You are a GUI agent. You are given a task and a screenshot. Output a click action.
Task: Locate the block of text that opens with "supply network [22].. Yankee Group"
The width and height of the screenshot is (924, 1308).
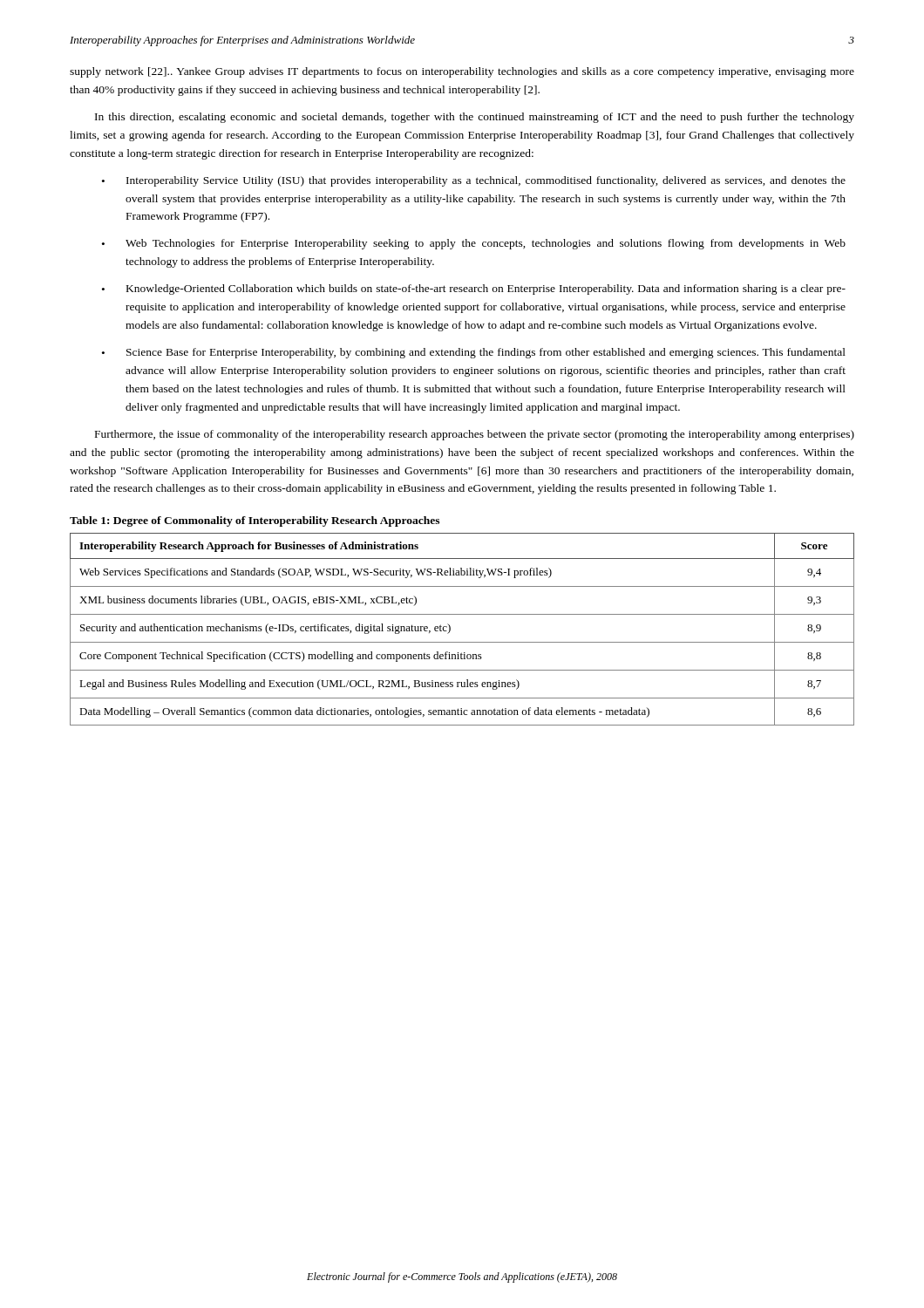coord(462,81)
